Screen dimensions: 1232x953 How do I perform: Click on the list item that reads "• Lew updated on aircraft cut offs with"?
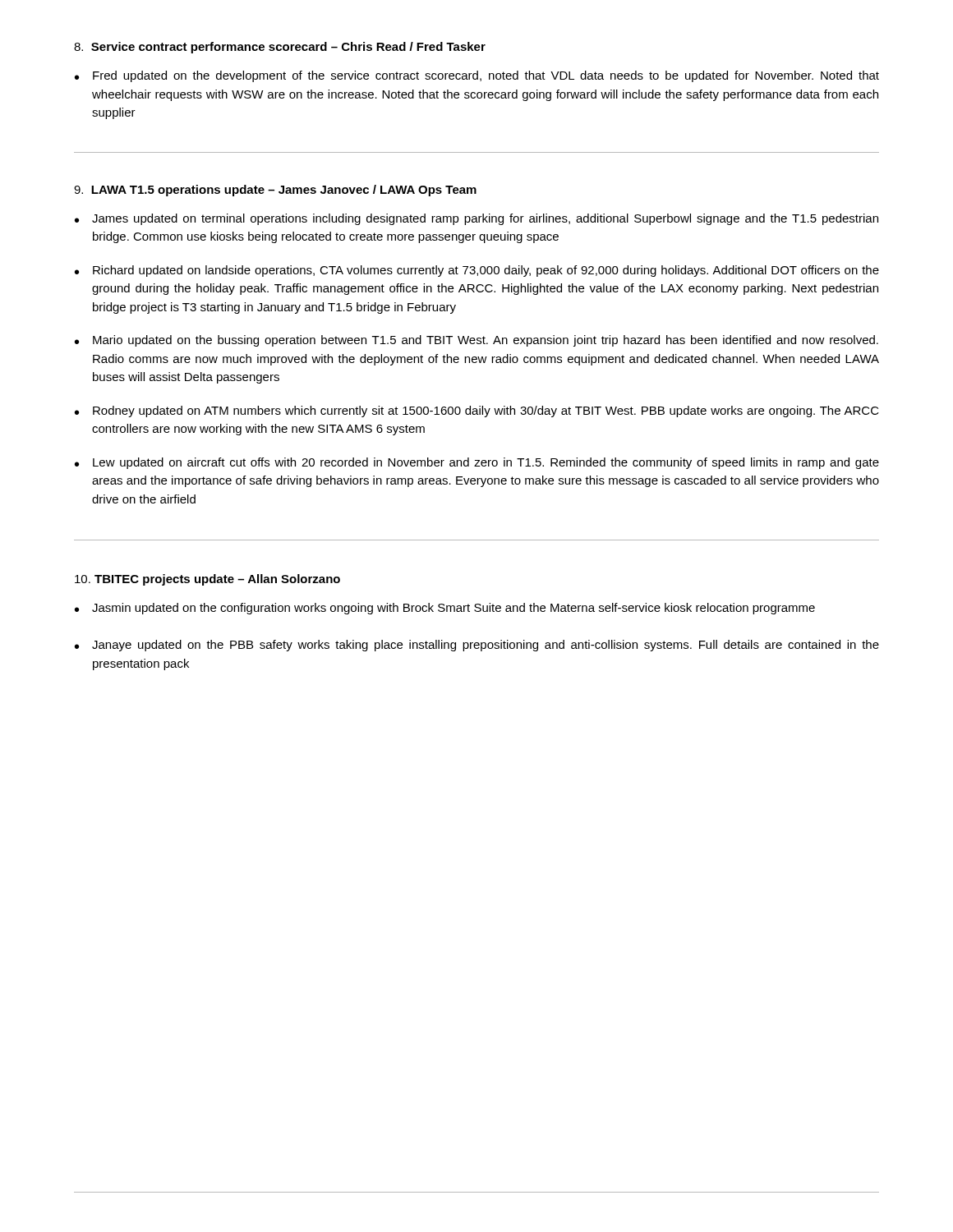coord(476,481)
